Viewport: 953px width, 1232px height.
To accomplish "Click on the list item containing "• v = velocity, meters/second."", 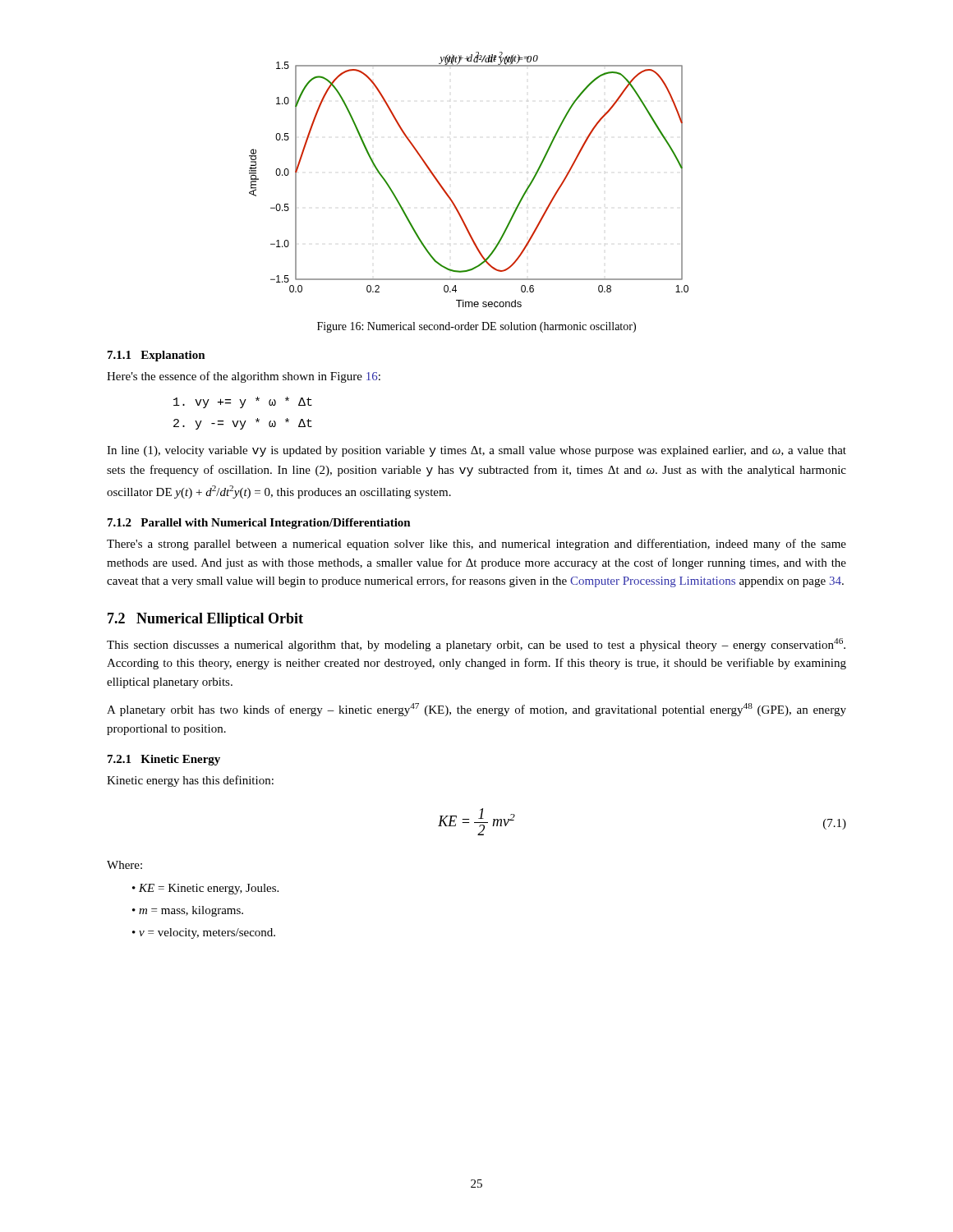I will point(204,932).
